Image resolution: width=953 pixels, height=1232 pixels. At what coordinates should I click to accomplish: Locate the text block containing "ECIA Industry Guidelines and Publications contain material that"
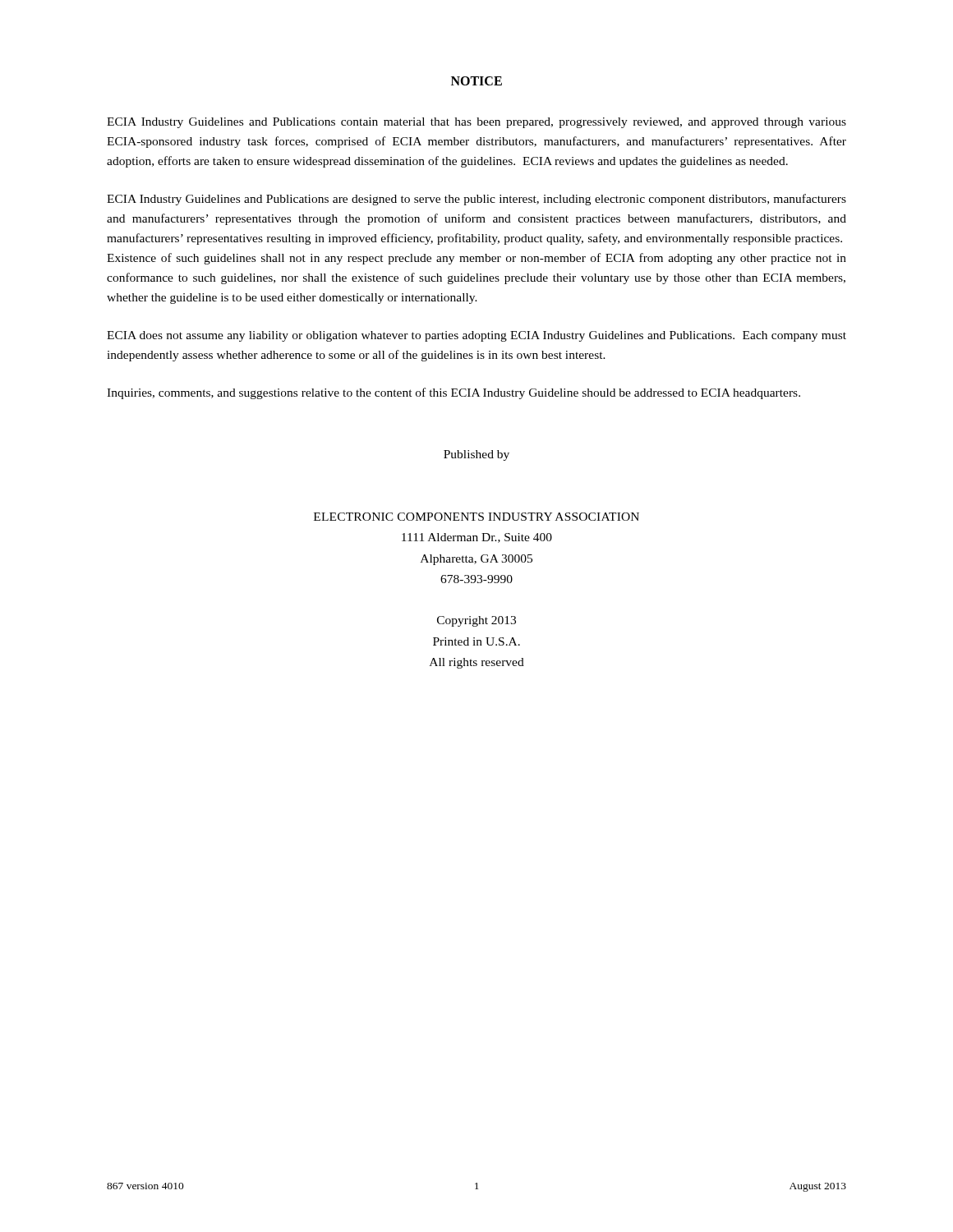tap(476, 141)
